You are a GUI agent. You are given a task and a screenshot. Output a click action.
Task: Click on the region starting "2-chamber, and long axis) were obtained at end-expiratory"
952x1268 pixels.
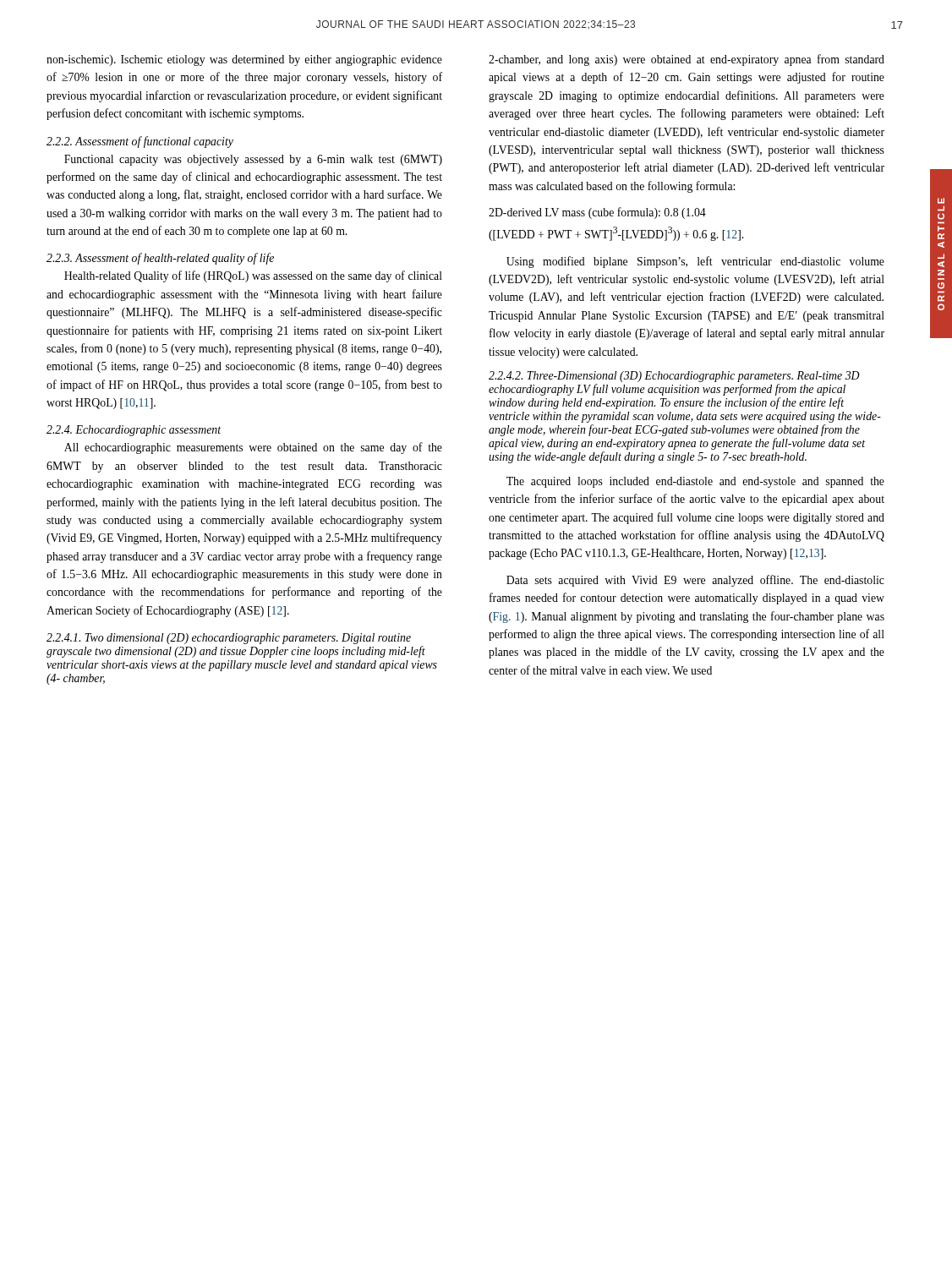[687, 123]
